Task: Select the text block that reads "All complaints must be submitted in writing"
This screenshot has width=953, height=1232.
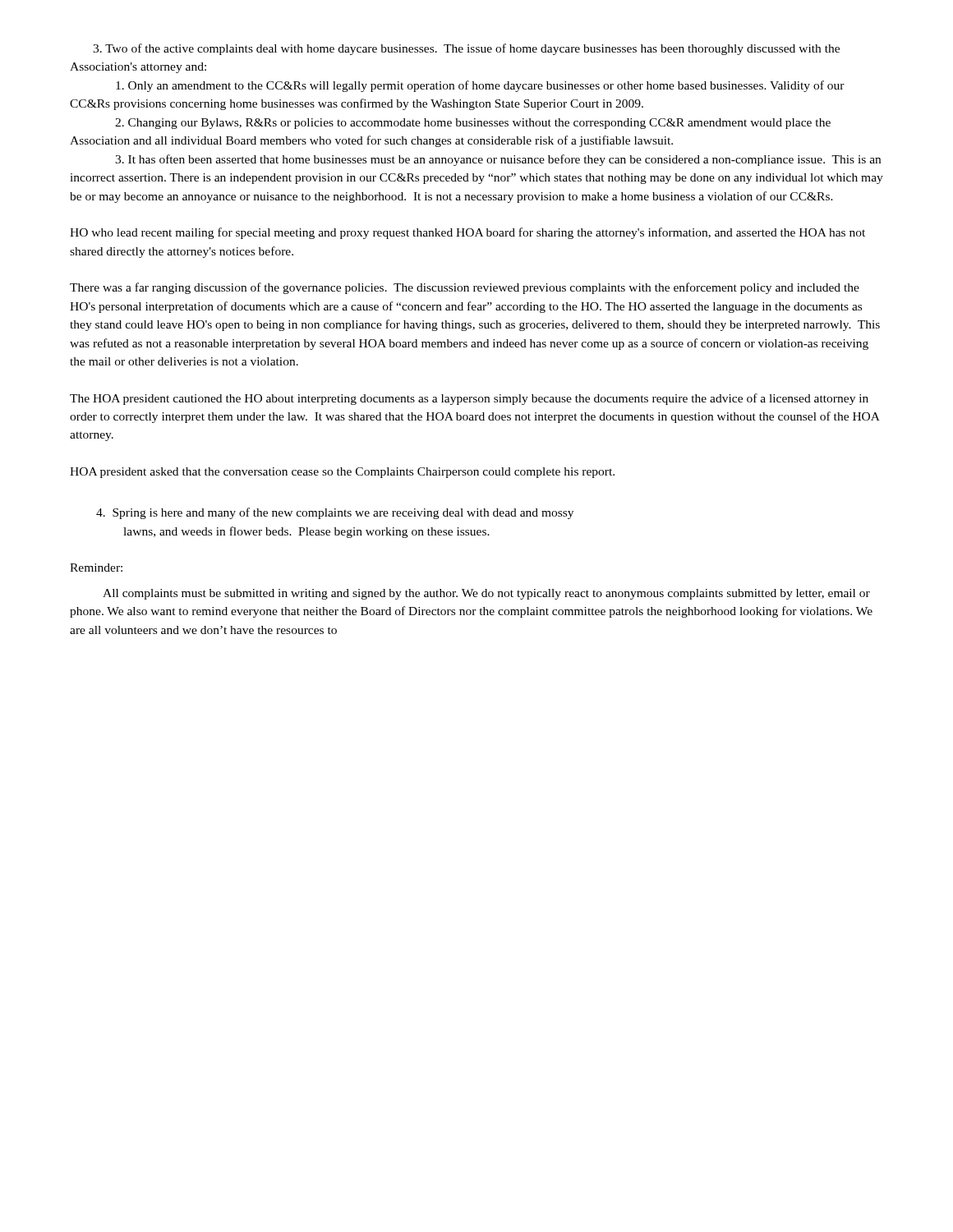Action: (471, 611)
